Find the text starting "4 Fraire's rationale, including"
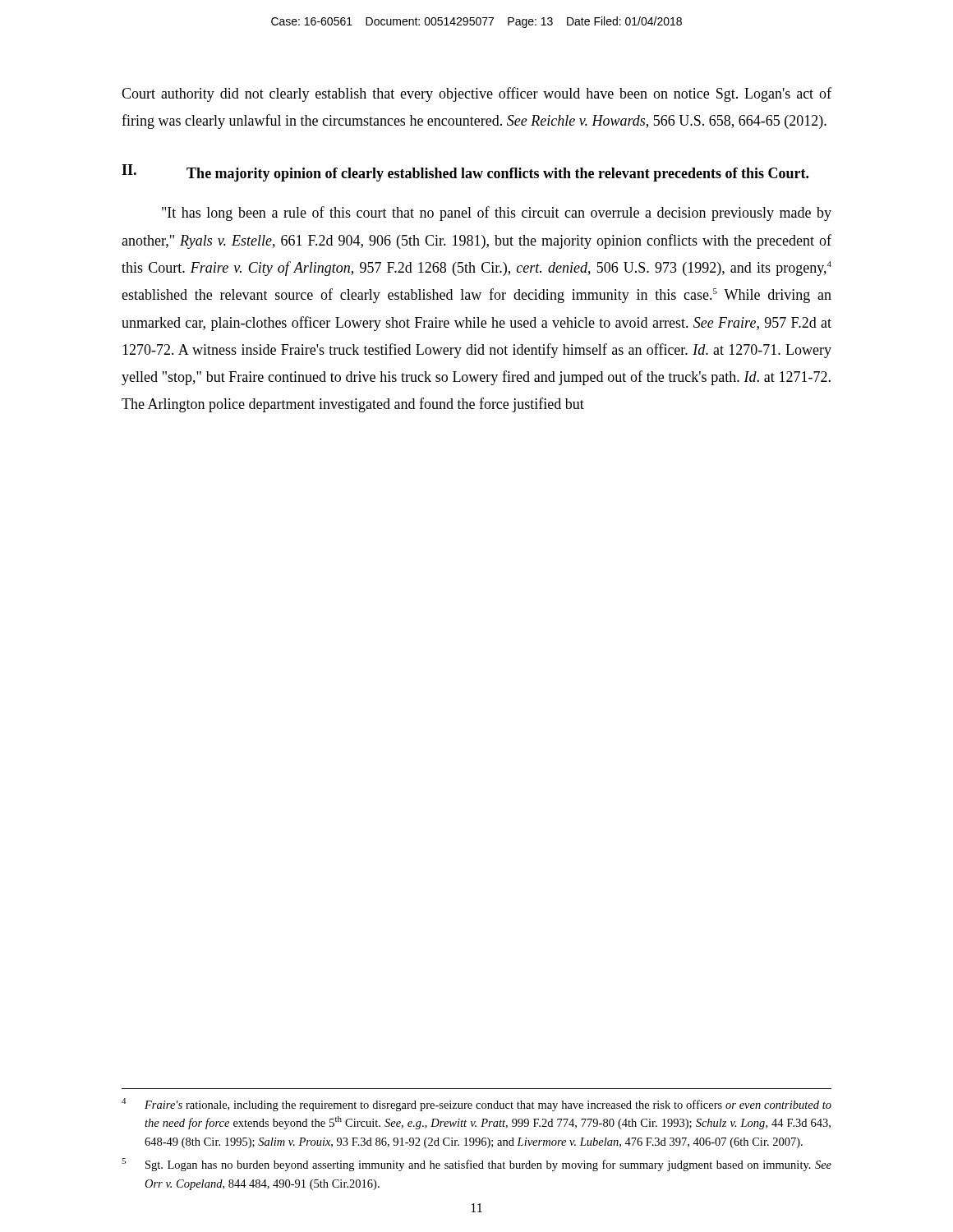The image size is (953, 1232). (x=476, y=1123)
